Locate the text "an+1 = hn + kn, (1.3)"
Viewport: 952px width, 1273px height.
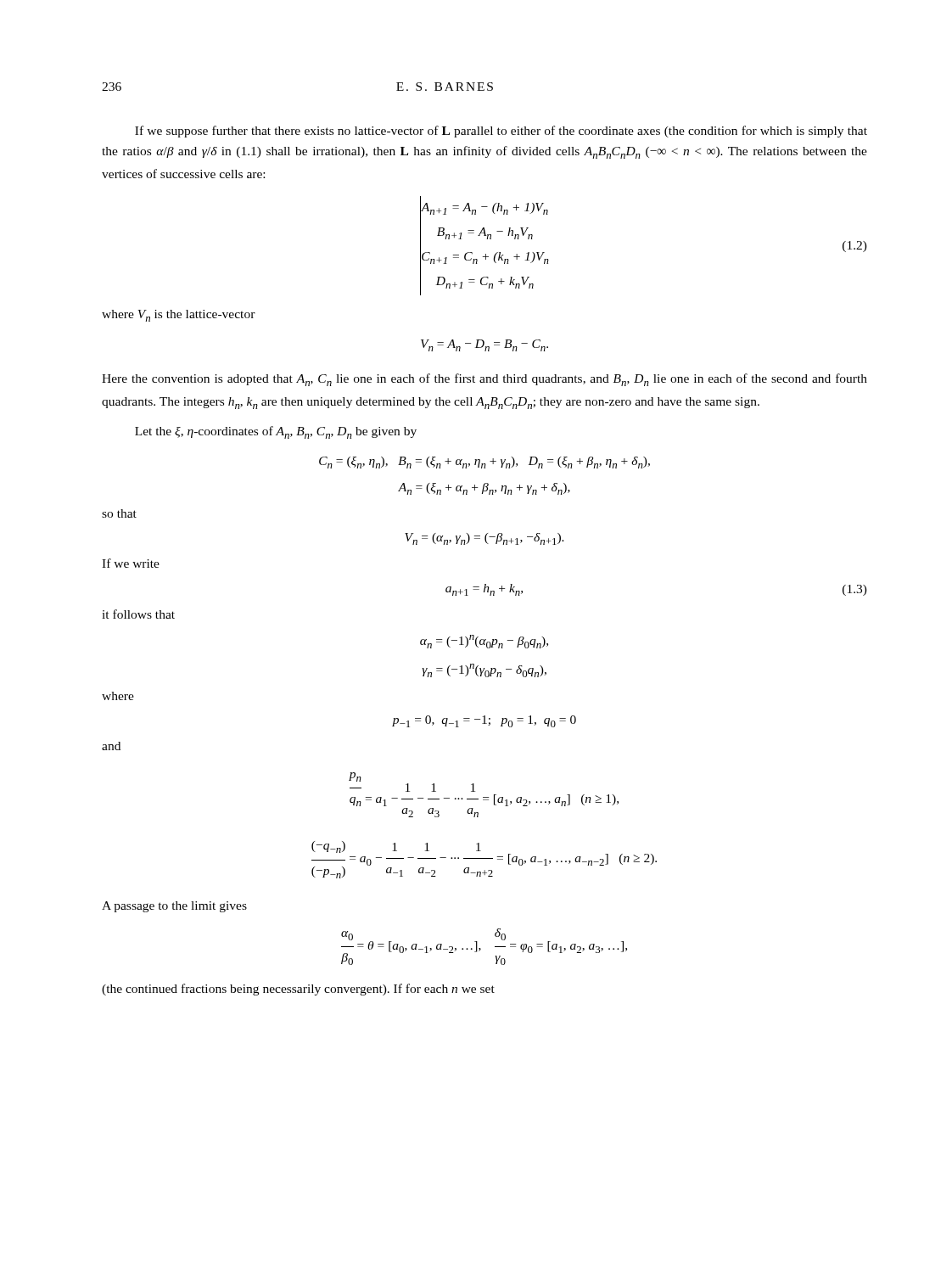point(488,589)
